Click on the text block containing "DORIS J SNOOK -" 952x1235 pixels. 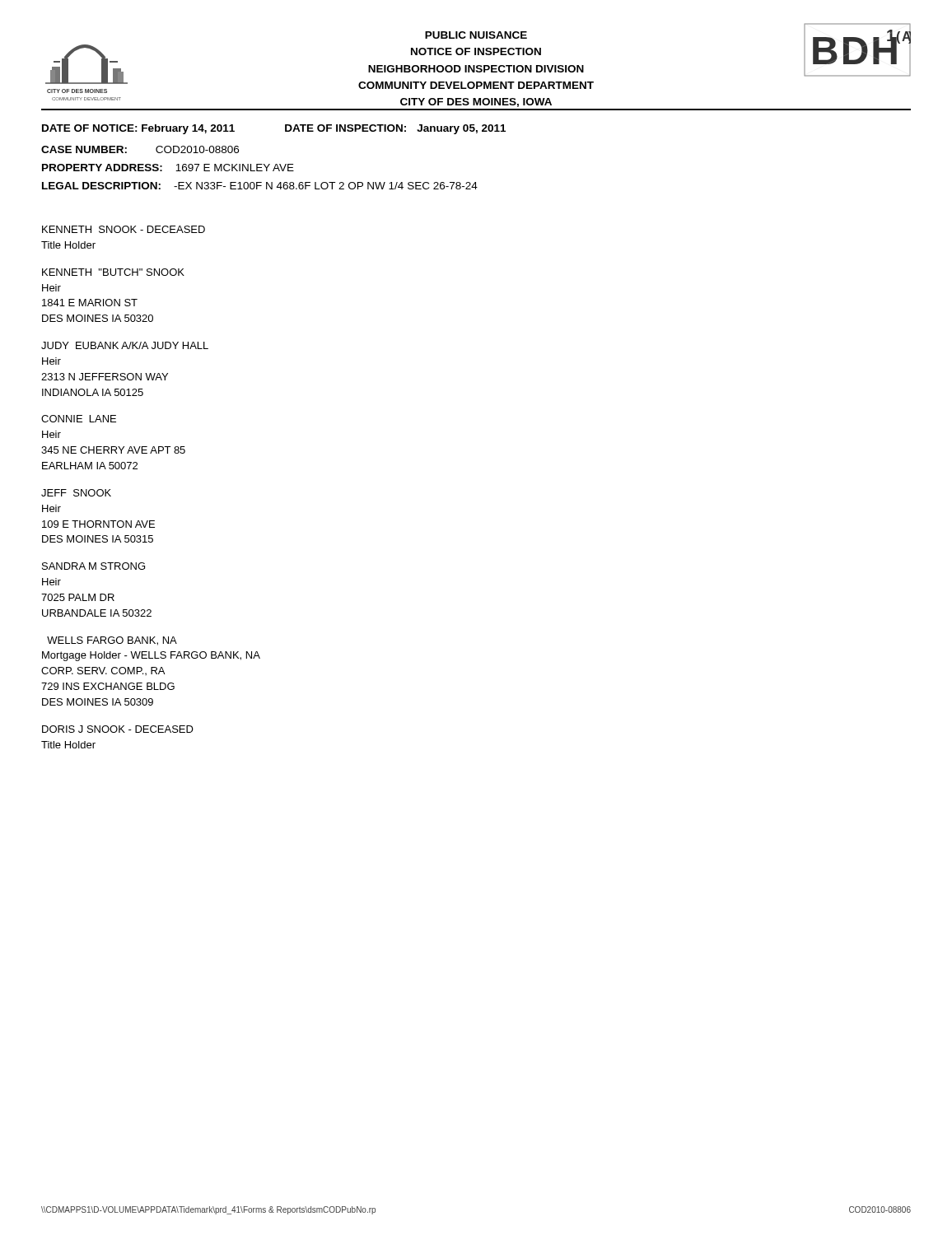coord(117,737)
